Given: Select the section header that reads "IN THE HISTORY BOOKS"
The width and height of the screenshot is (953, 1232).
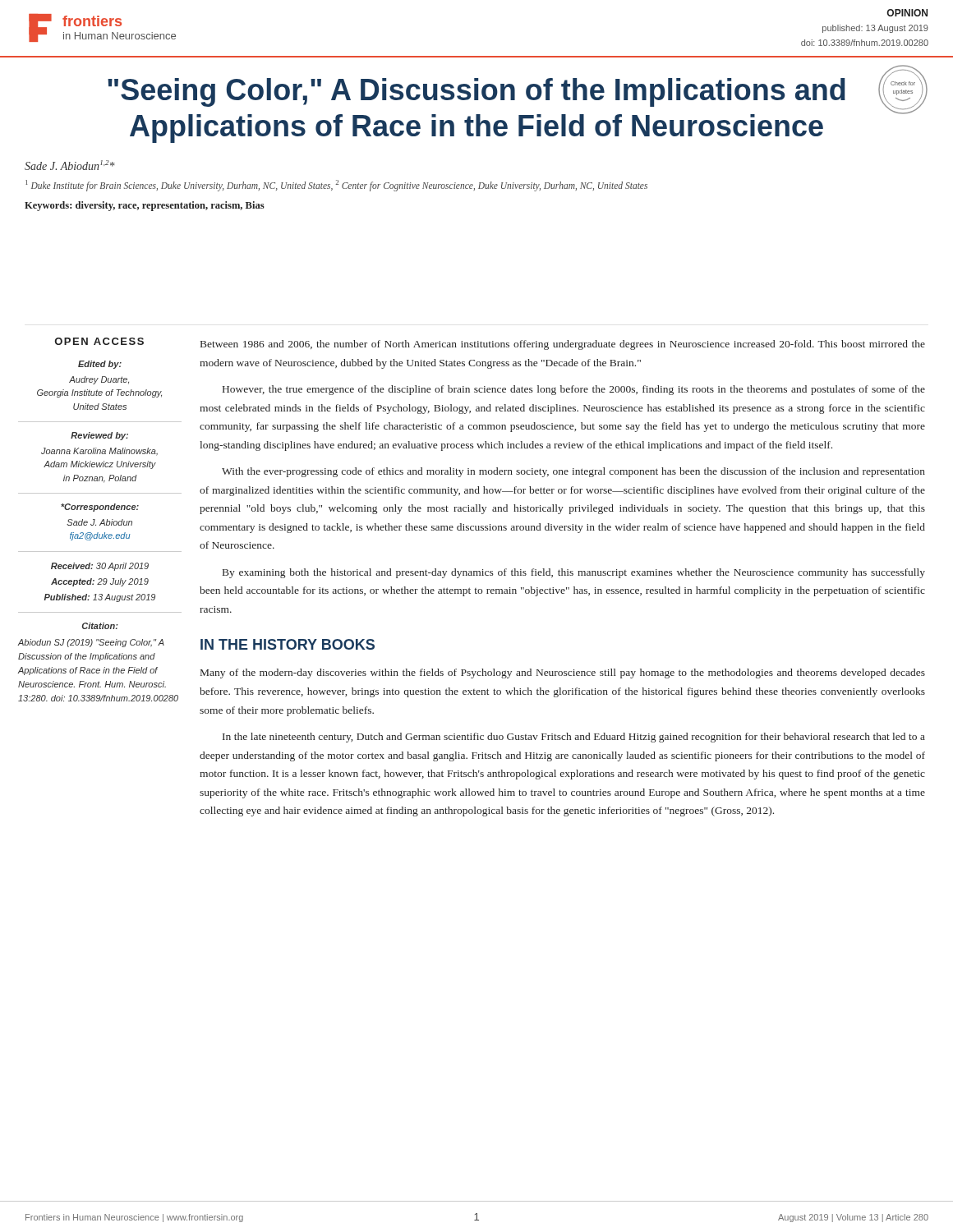Looking at the screenshot, I should [287, 645].
